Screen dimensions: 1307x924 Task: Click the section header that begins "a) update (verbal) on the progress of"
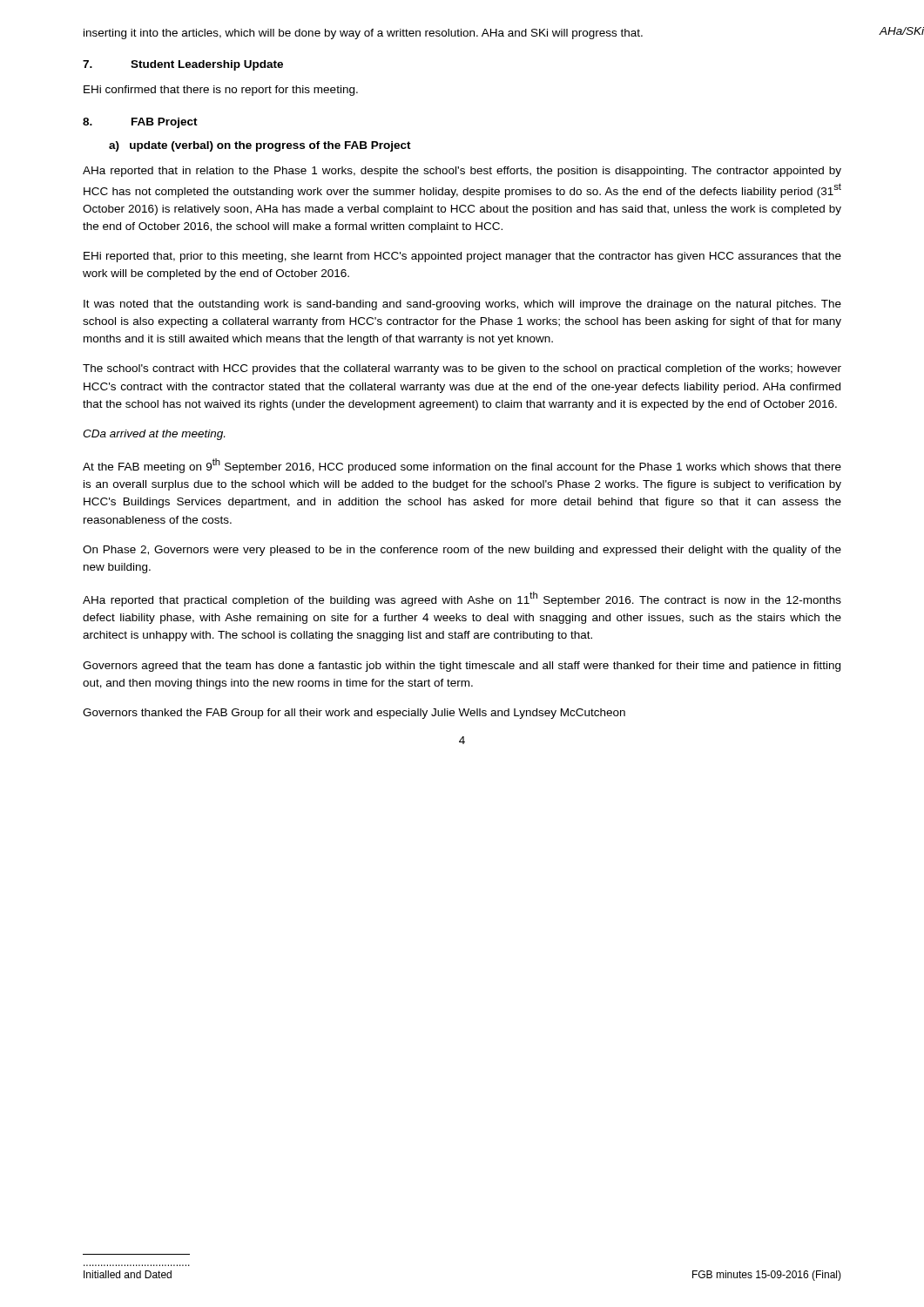point(260,145)
